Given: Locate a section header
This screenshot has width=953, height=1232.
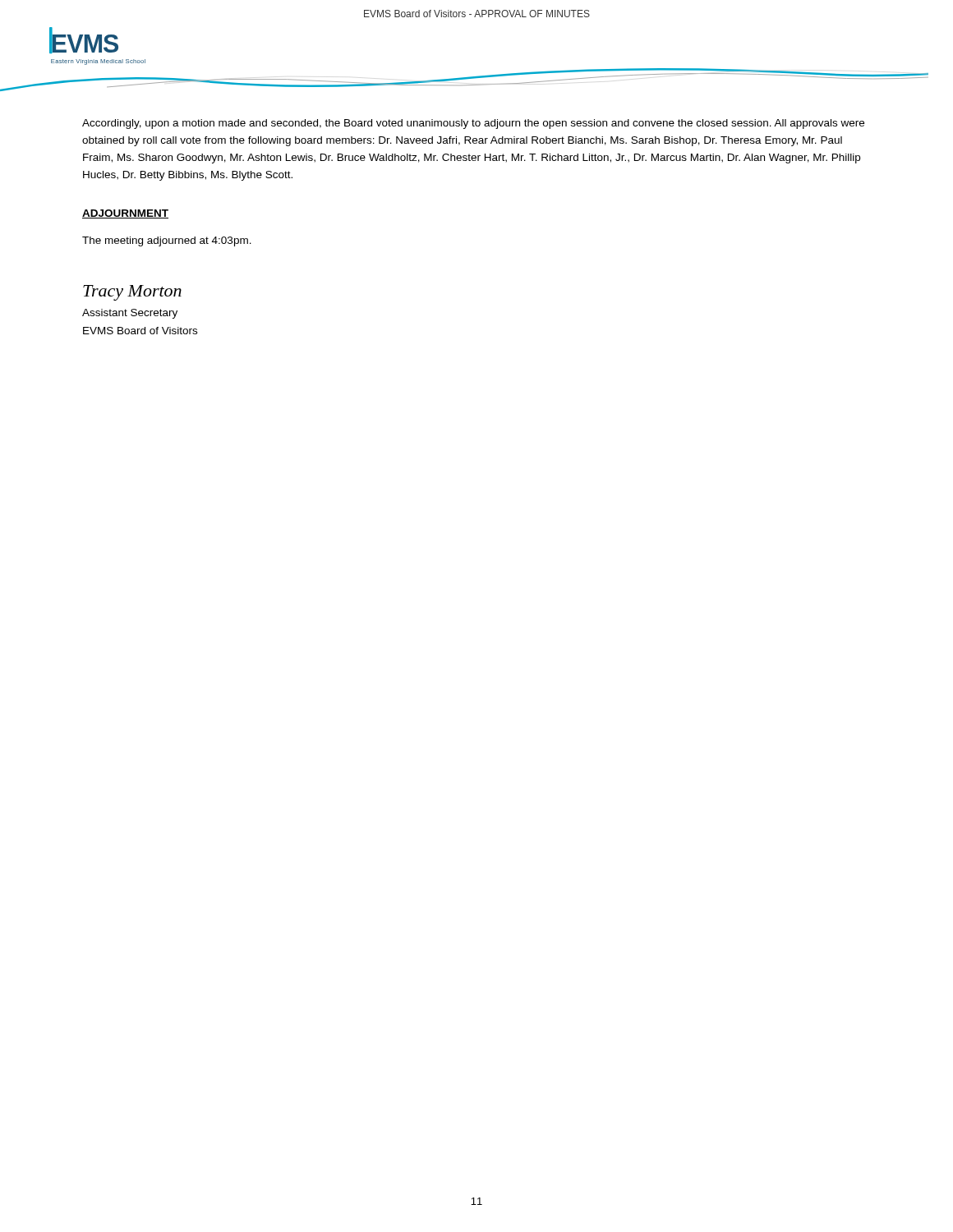Looking at the screenshot, I should click(125, 213).
